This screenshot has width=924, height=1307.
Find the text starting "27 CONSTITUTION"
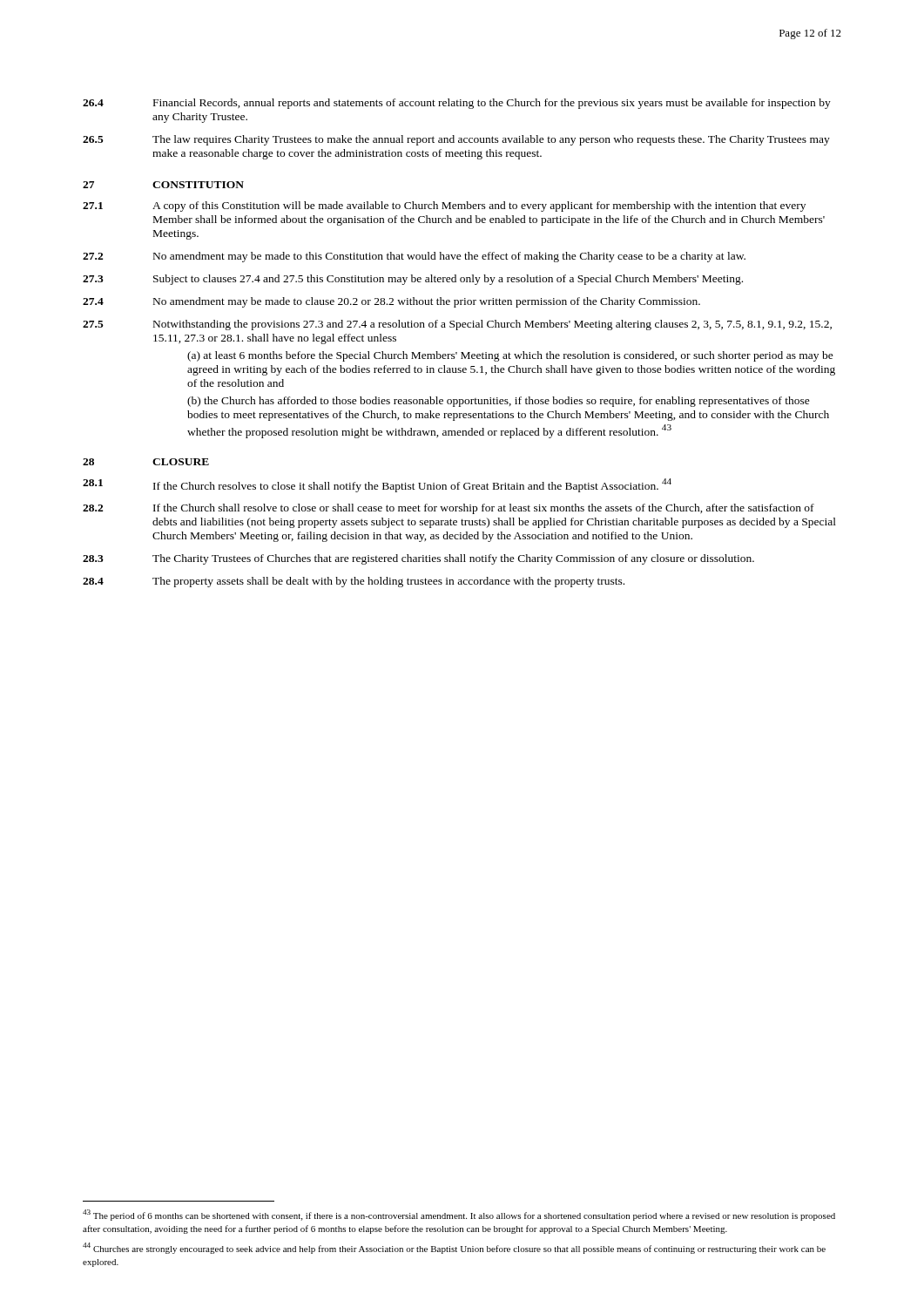(163, 185)
